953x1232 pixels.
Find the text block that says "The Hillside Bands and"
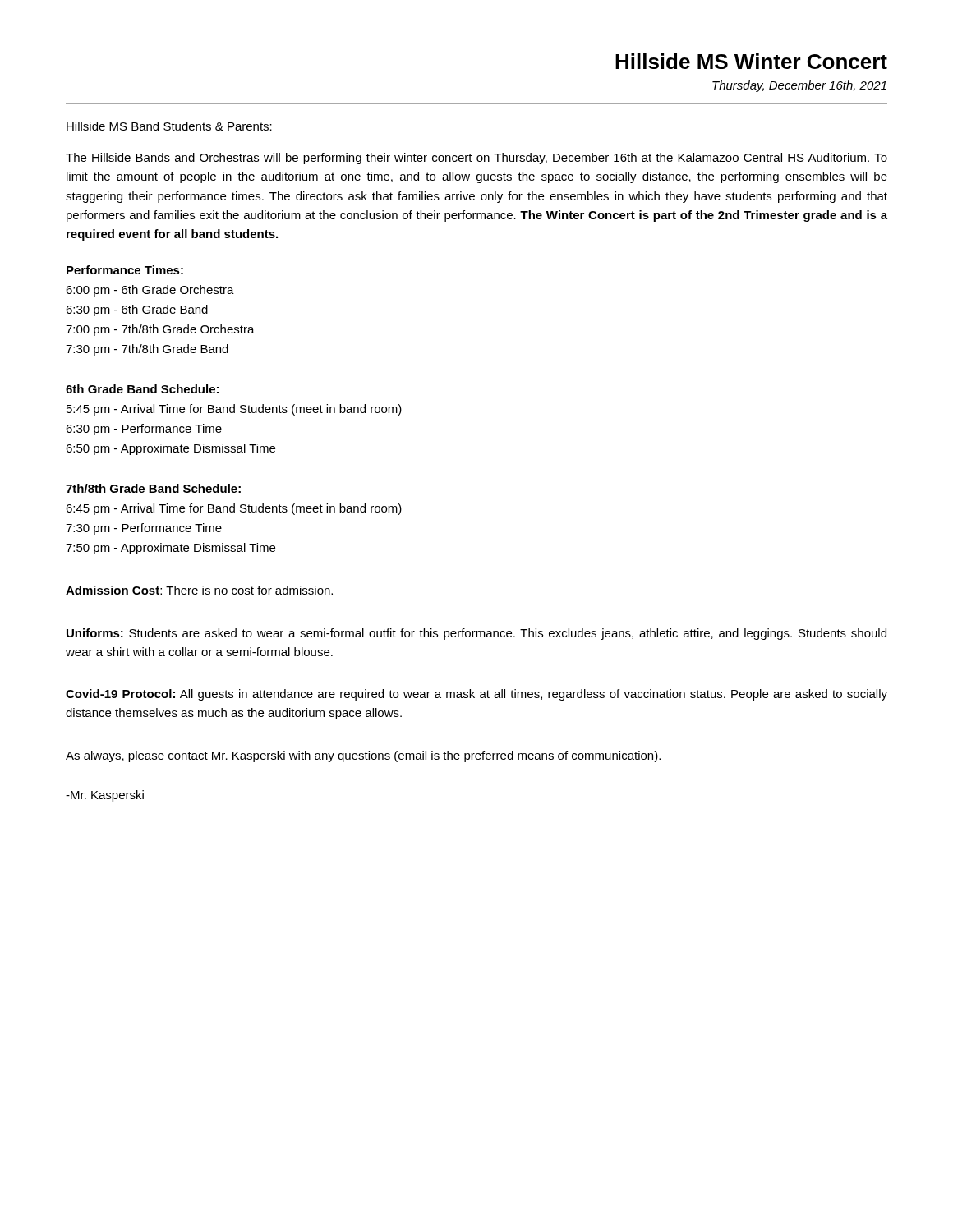476,195
